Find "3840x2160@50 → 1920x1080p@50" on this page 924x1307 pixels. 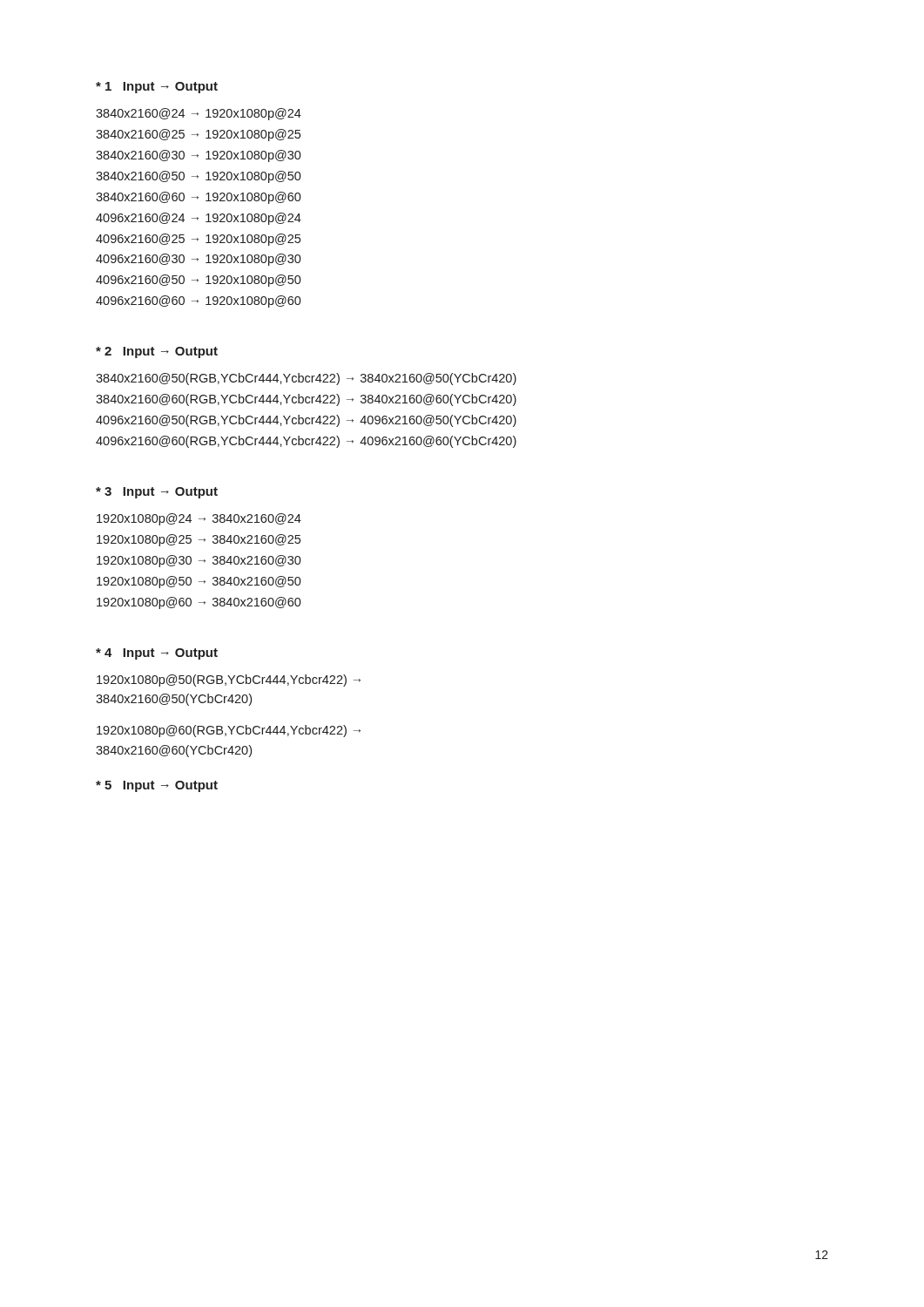tap(199, 176)
